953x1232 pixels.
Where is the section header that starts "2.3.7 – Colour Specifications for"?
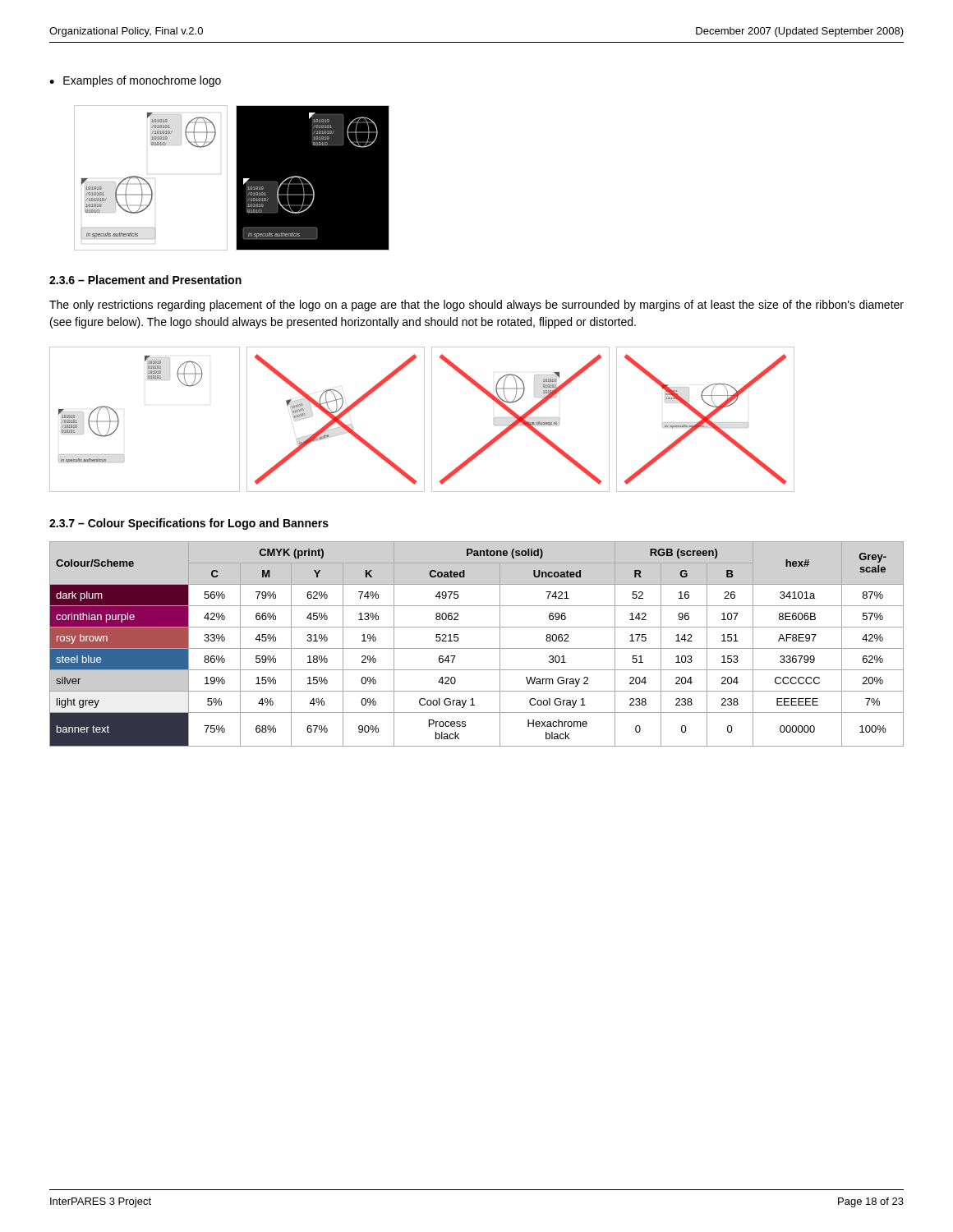189,523
